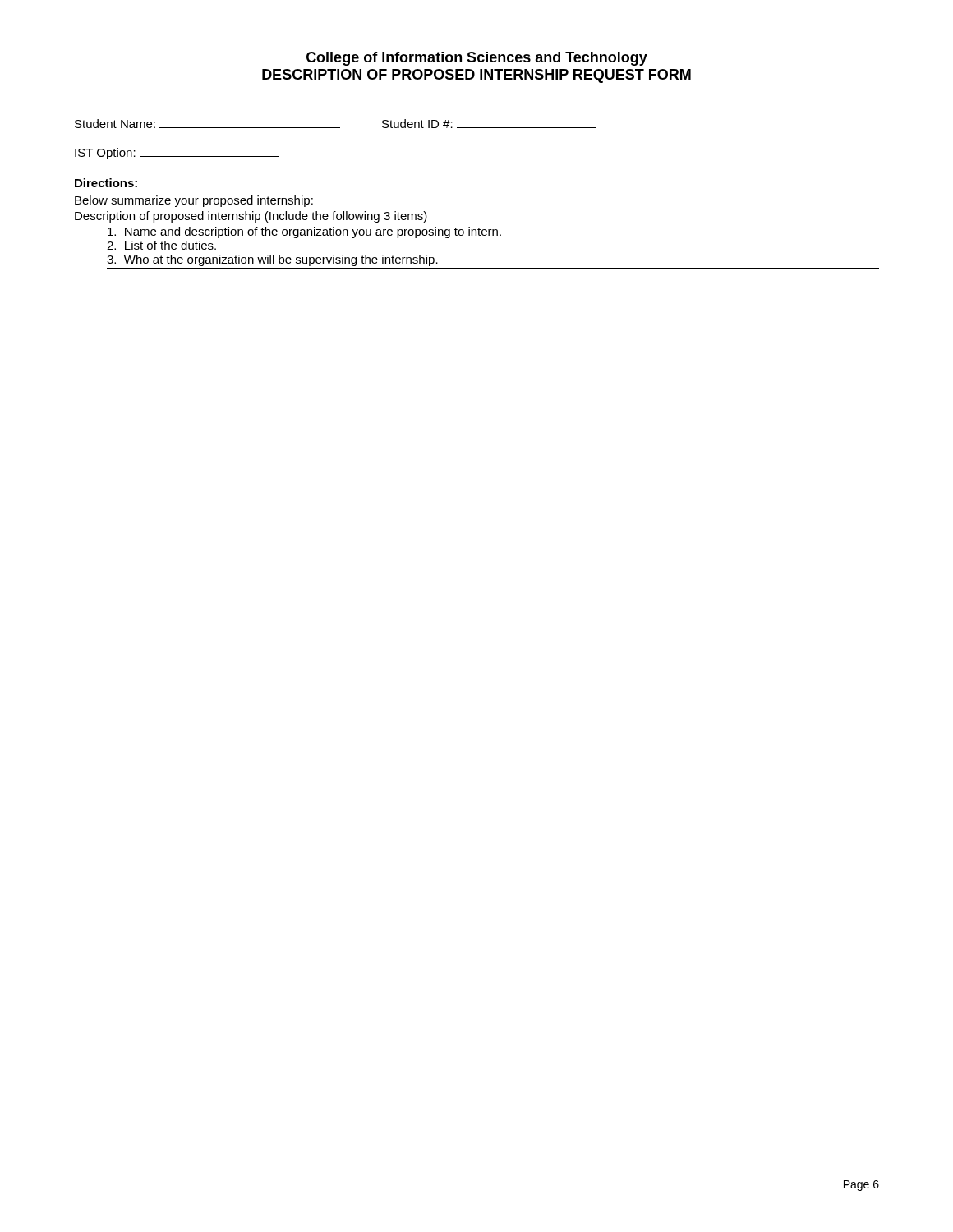The image size is (953, 1232).
Task: Where does it say "IST Option:"?
Action: pos(176,152)
